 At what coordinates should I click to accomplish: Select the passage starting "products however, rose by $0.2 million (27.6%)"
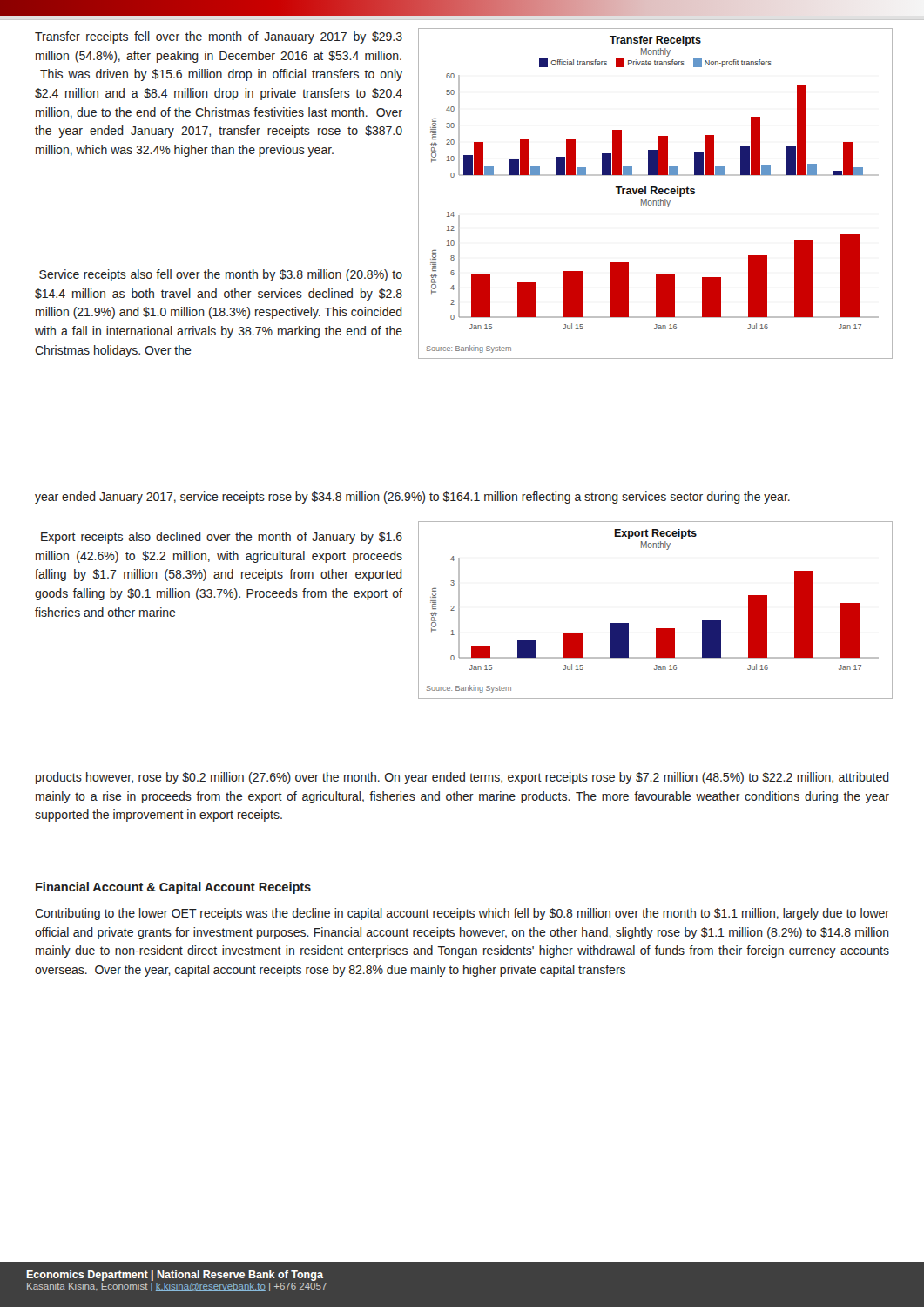(462, 796)
